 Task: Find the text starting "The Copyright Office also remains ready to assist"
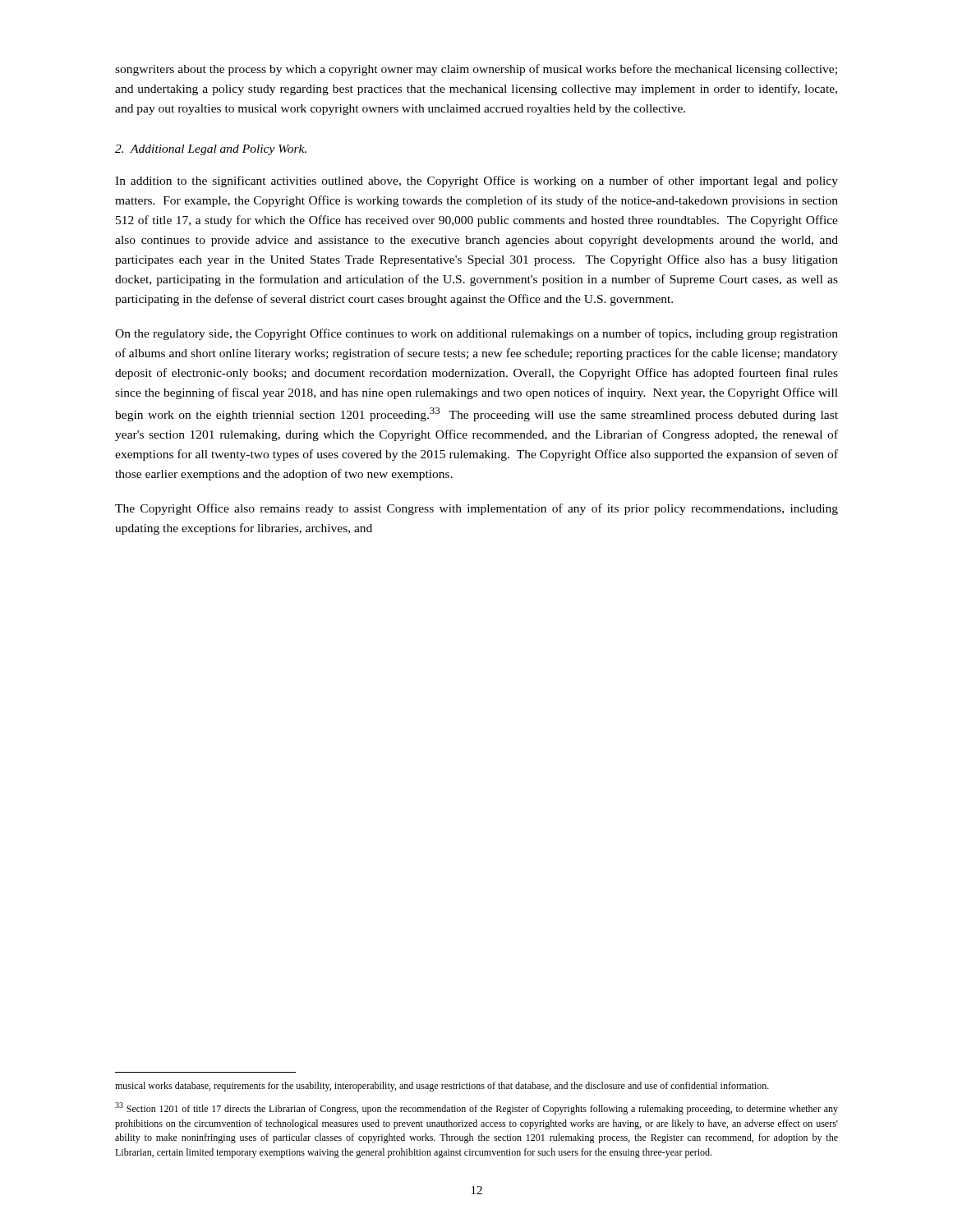(476, 518)
